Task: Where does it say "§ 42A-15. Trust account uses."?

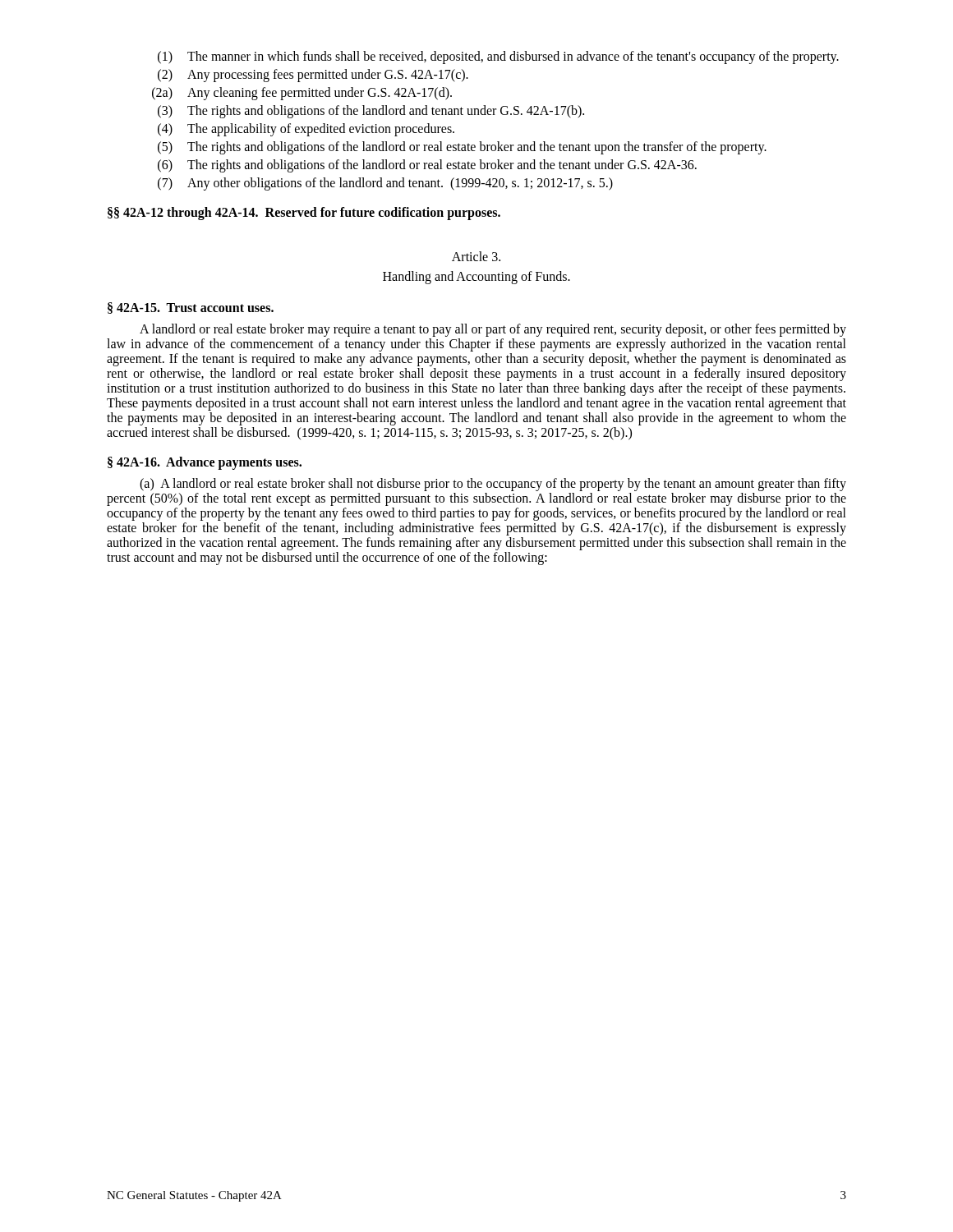Action: coord(190,308)
